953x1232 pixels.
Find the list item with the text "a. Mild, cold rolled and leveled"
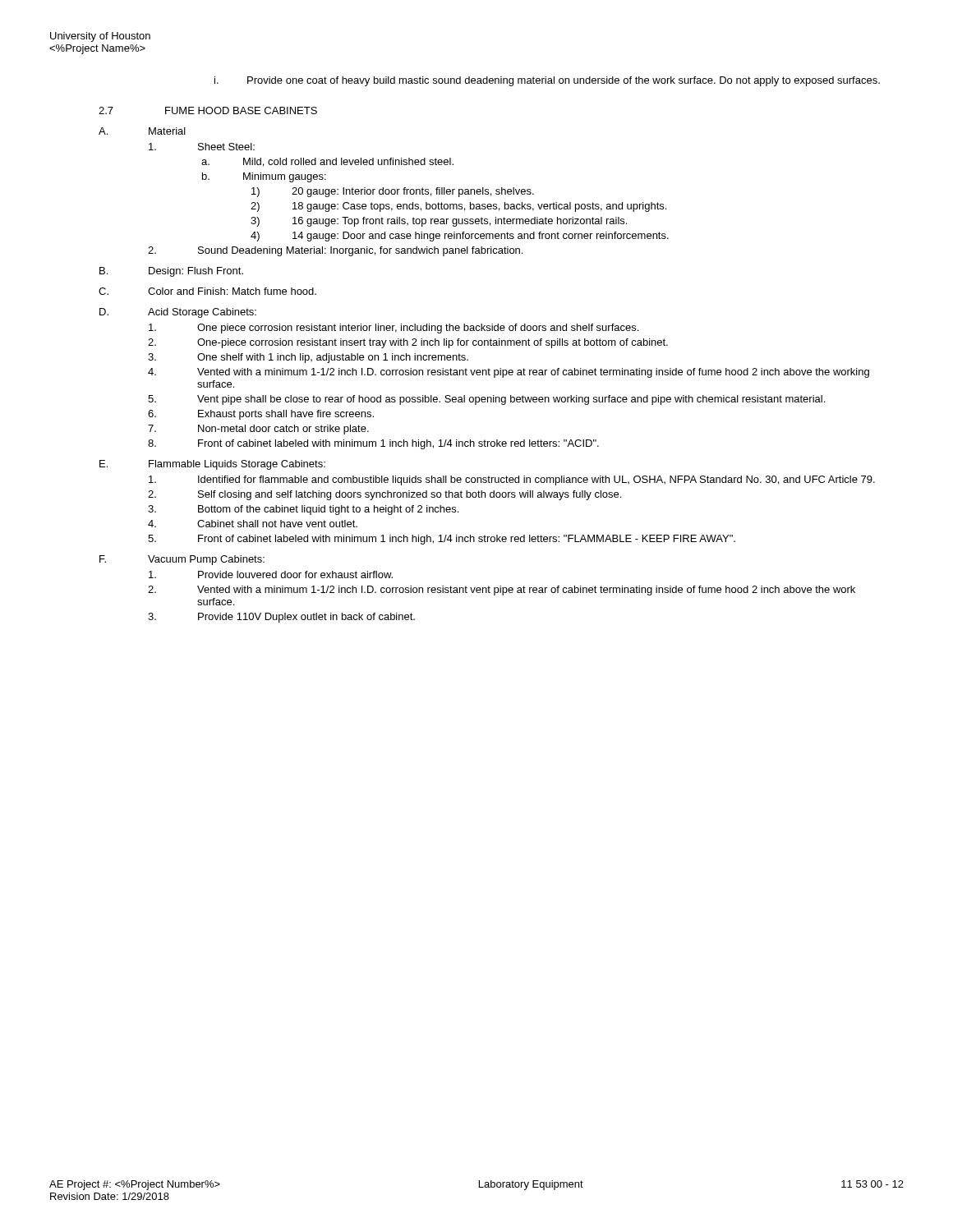tap(327, 162)
